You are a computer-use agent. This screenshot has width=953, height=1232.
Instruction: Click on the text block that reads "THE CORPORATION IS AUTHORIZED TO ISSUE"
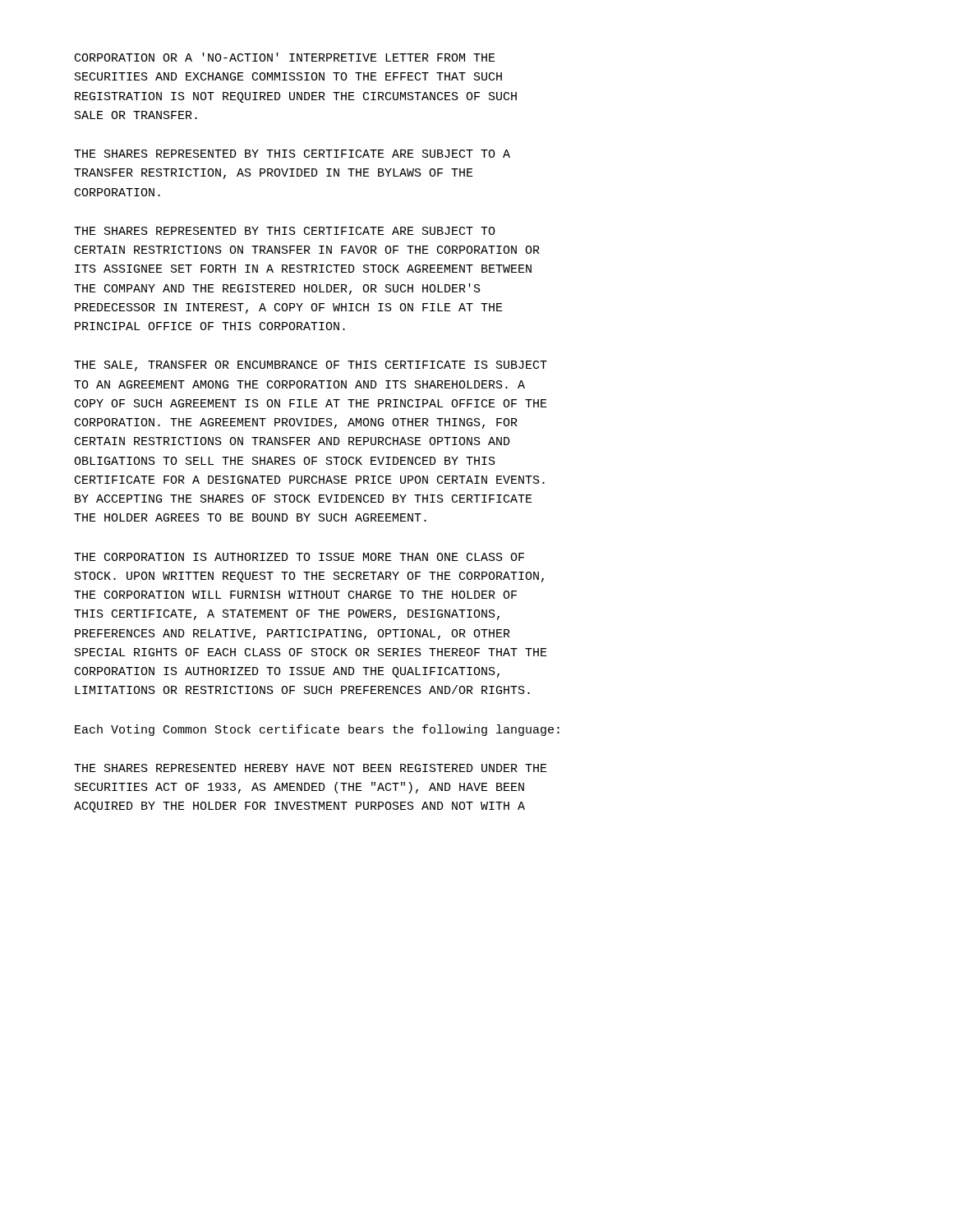[x=311, y=625]
